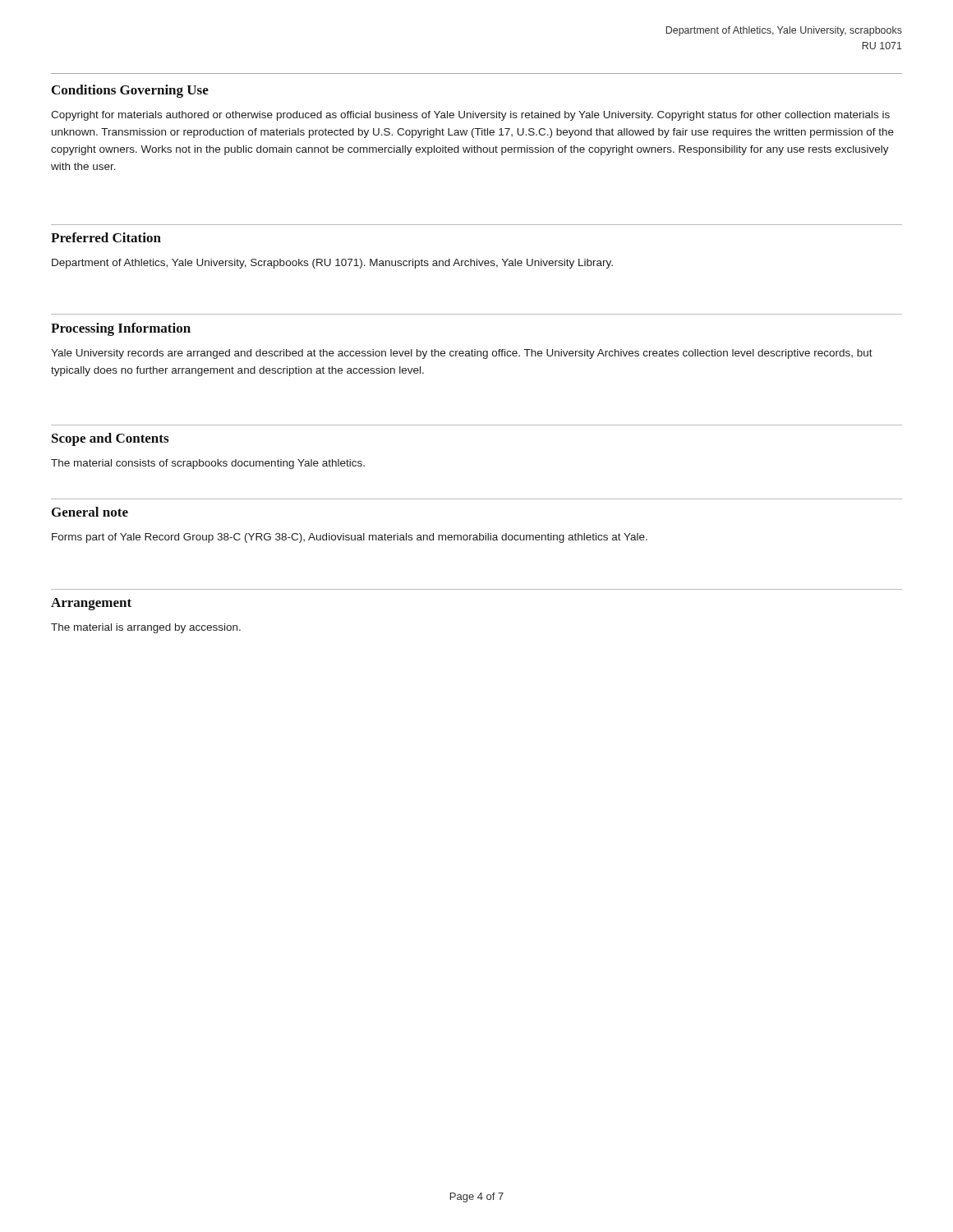Click the passage that begins "Forms part of Yale Record"
Screen dimensions: 1232x953
[x=476, y=538]
